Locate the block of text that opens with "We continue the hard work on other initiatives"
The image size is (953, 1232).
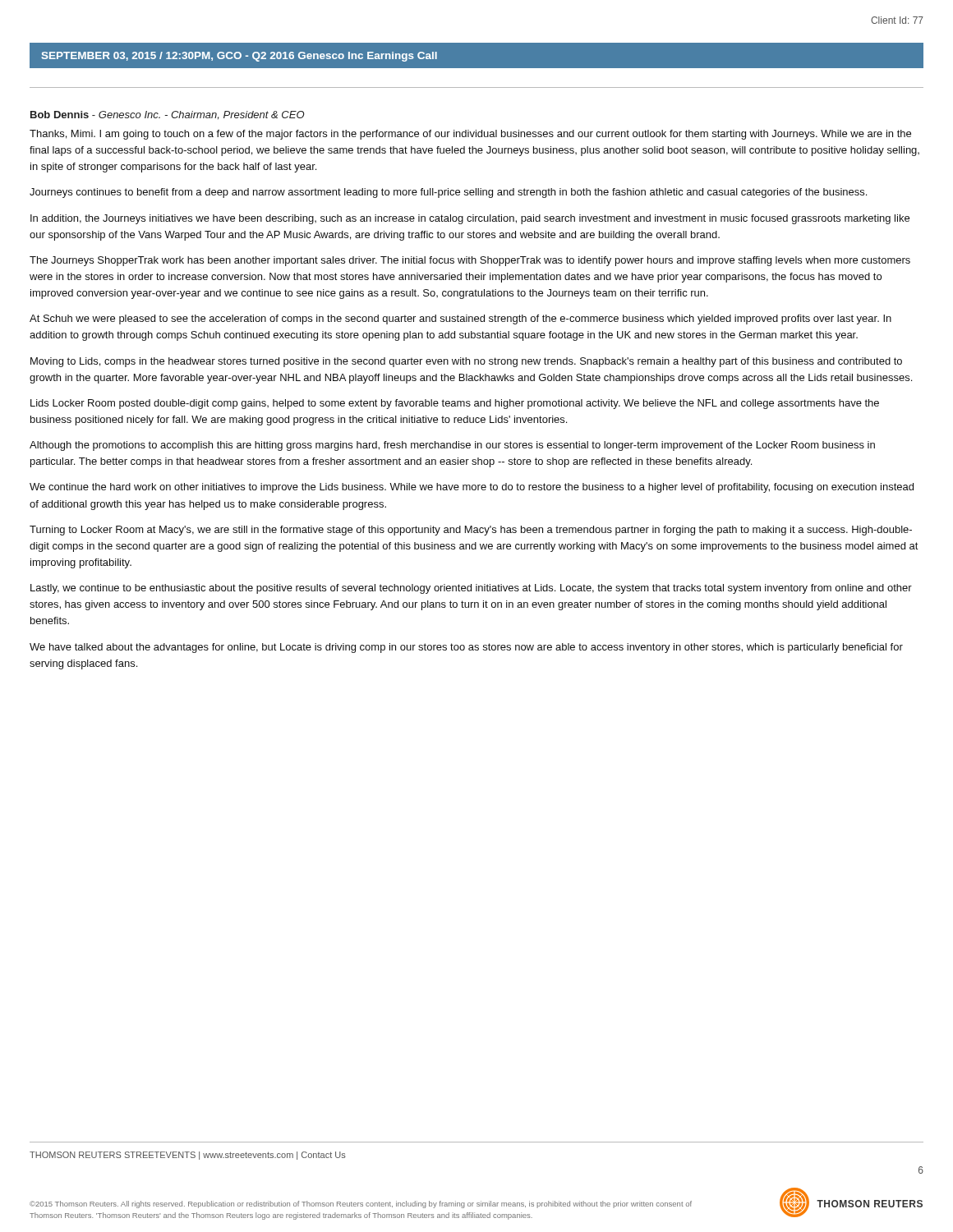(472, 495)
